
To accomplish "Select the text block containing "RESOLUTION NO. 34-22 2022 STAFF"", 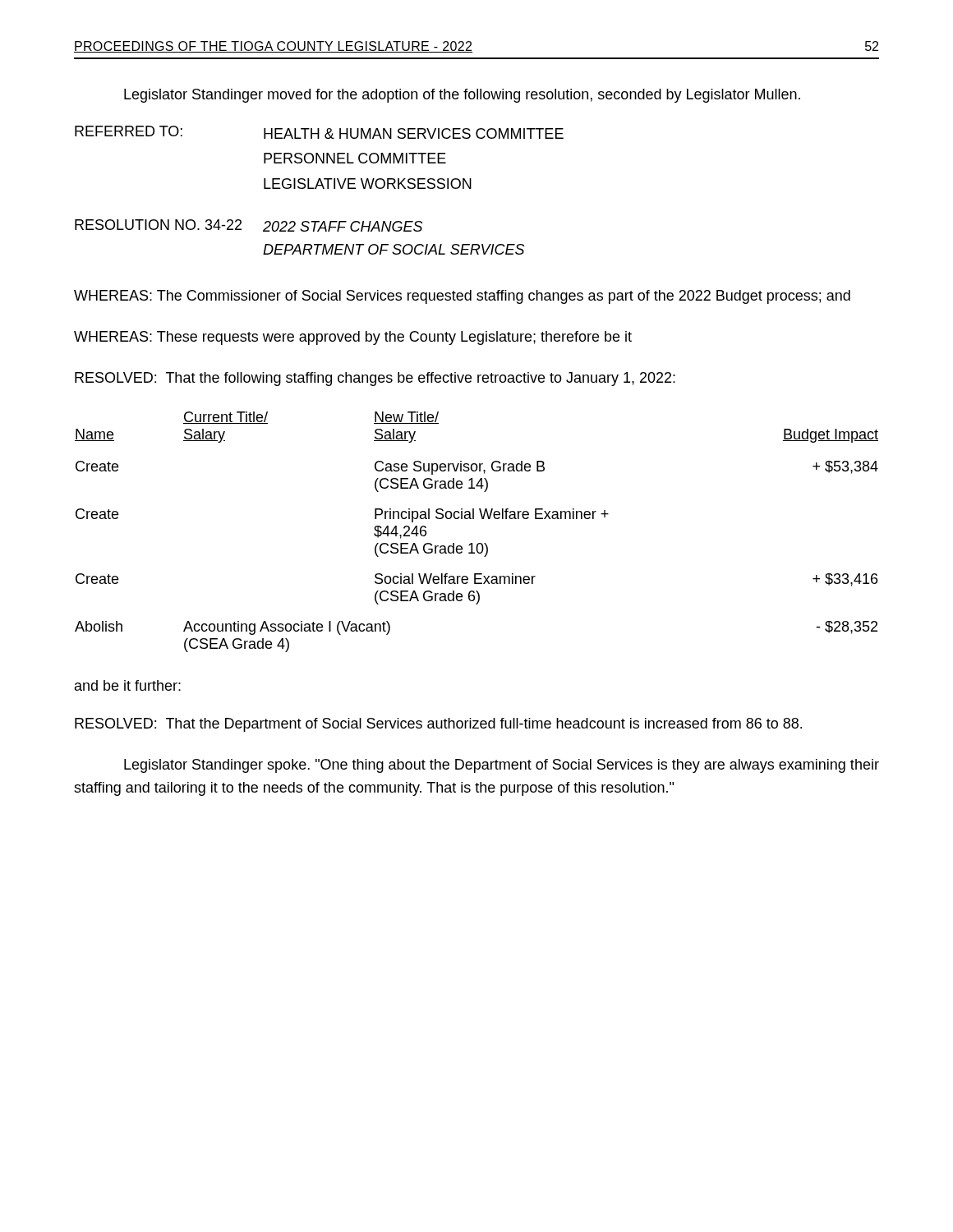I will click(x=299, y=239).
